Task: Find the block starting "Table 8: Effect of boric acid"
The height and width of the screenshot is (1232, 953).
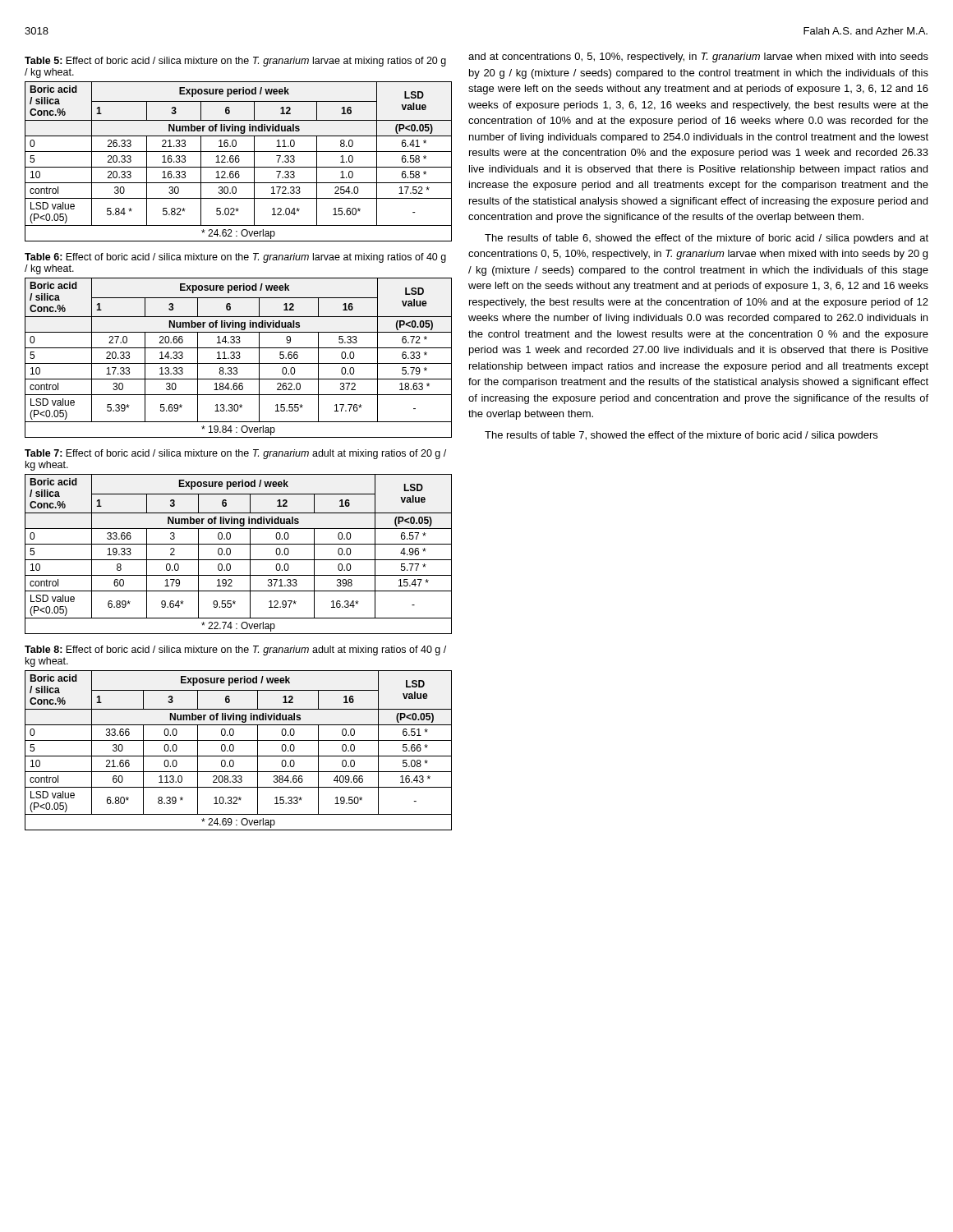Action: (x=235, y=655)
